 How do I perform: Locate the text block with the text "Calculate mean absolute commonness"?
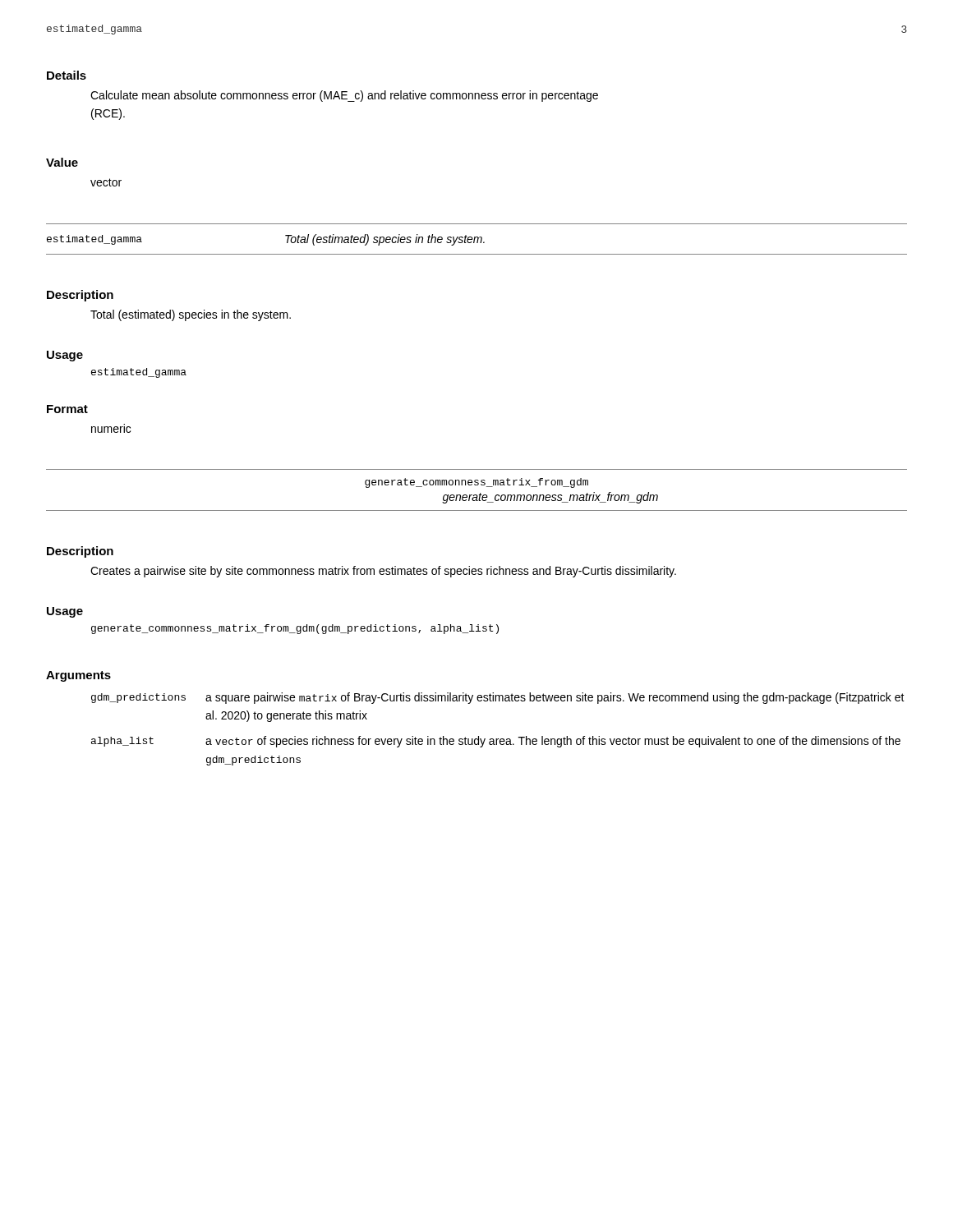point(344,104)
